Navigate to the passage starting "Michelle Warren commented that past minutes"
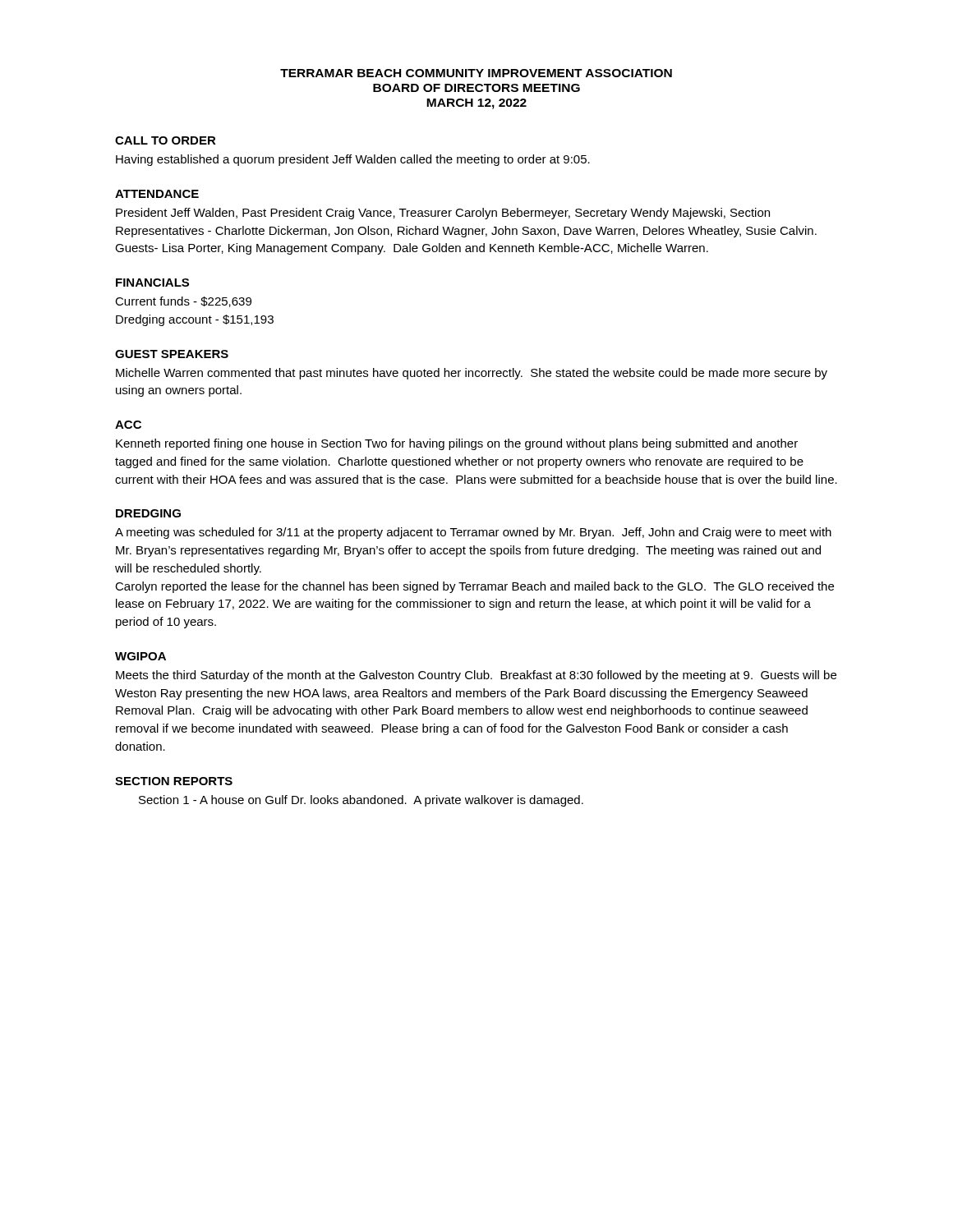Screen dimensions: 1232x953 (x=471, y=381)
